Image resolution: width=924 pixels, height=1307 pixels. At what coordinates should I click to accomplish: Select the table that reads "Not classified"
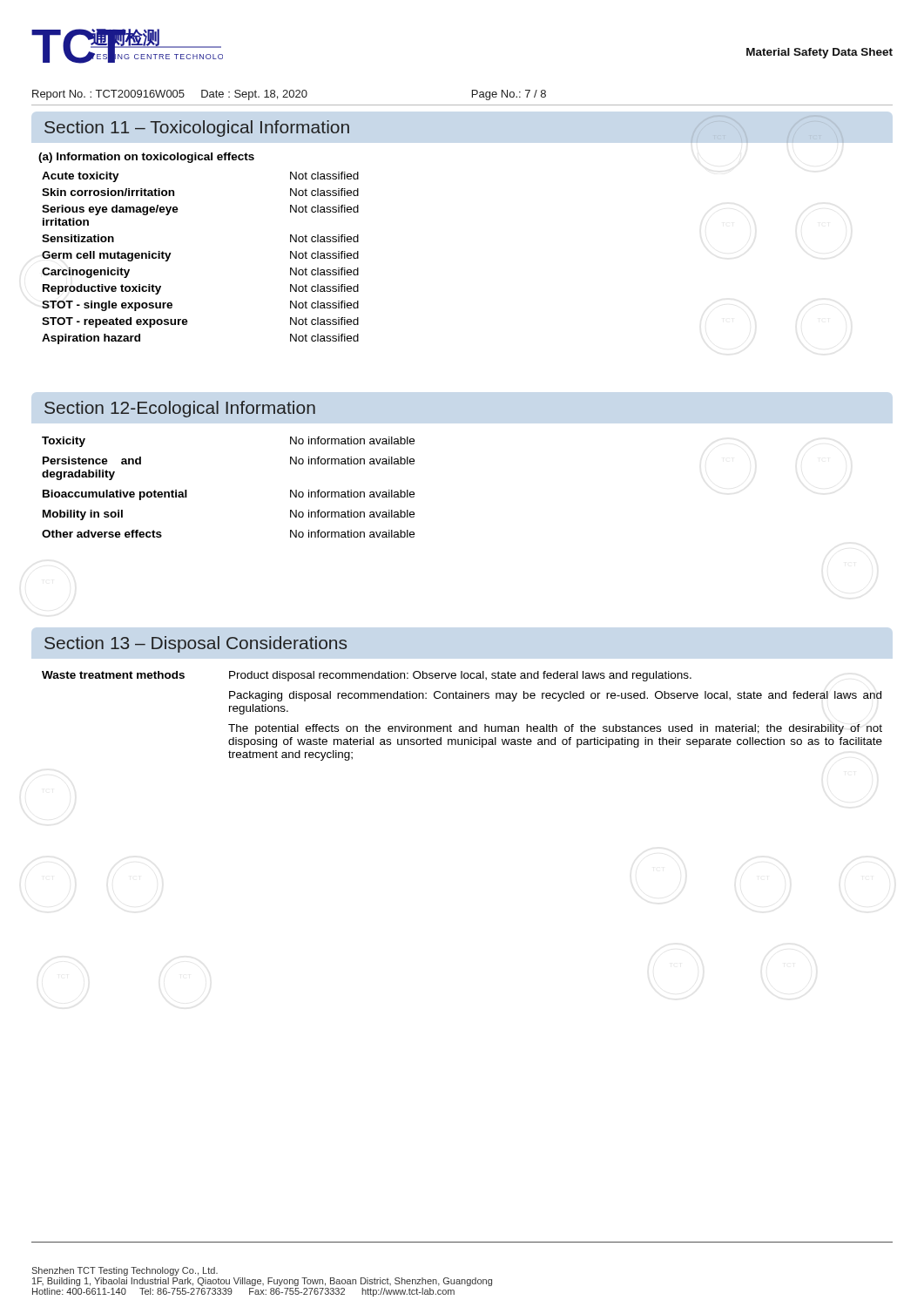(x=462, y=257)
